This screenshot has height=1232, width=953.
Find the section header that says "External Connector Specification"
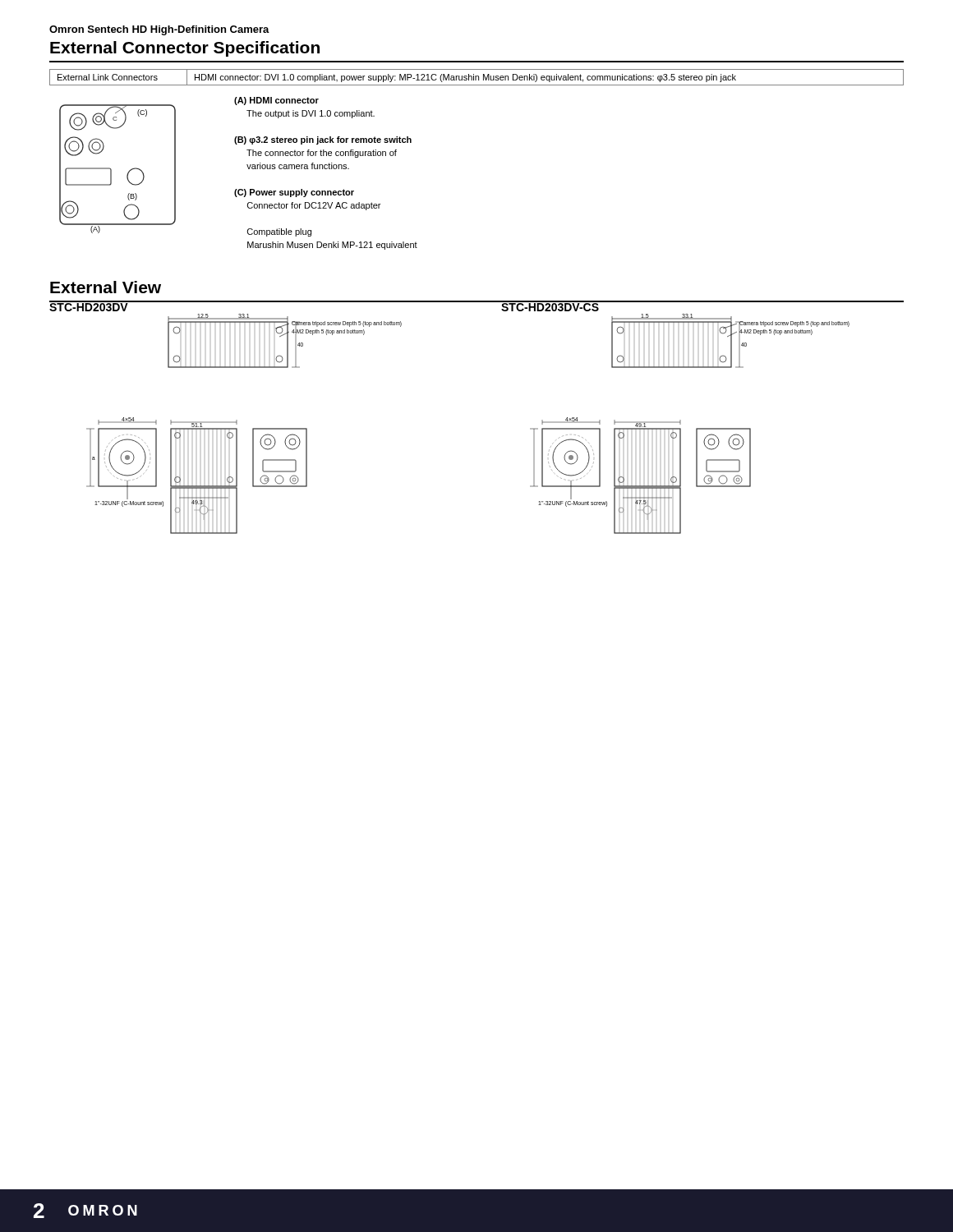pos(185,47)
